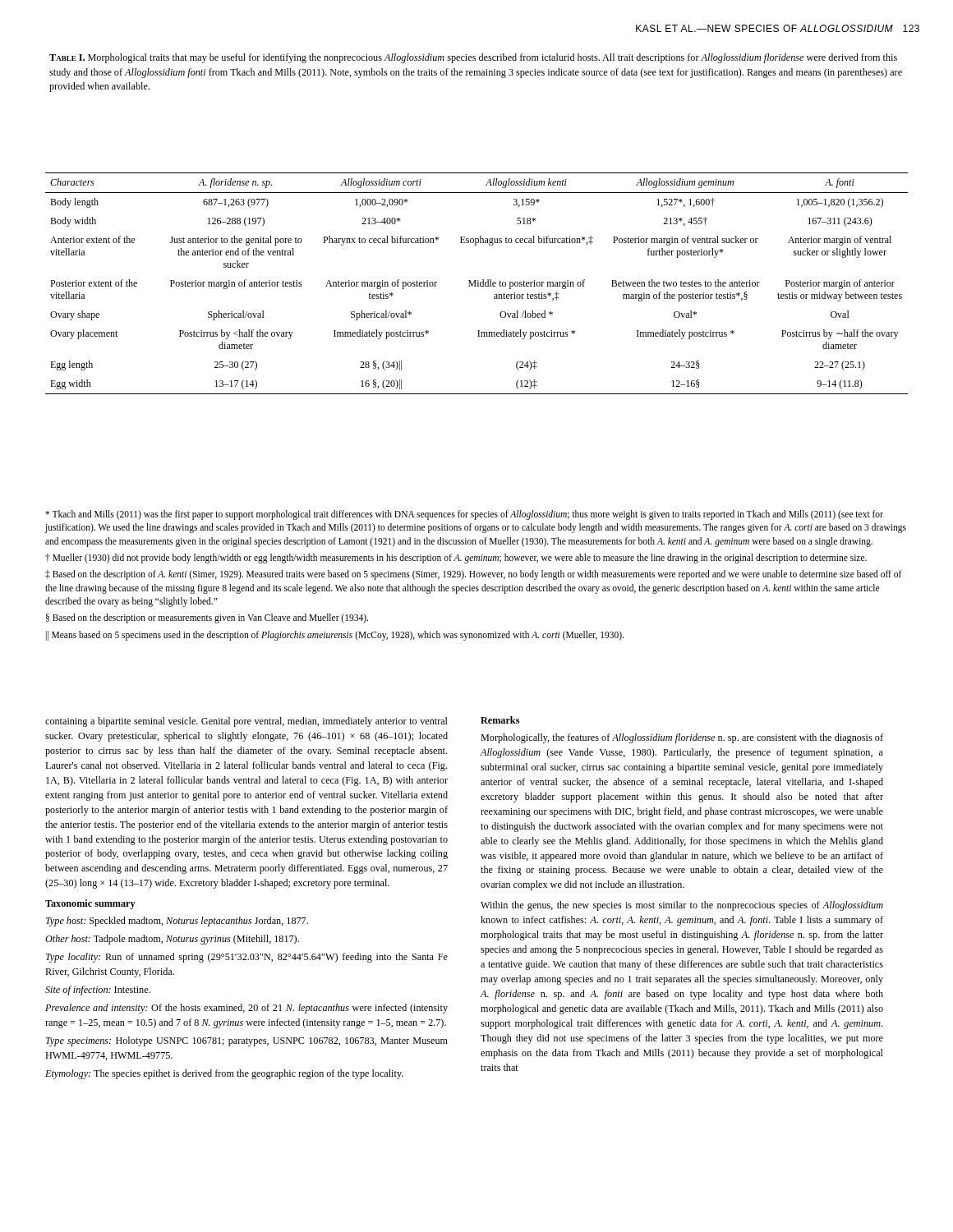953x1232 pixels.
Task: Locate the block of text that opens with "§ Based on the description or measurements"
Action: click(x=207, y=618)
